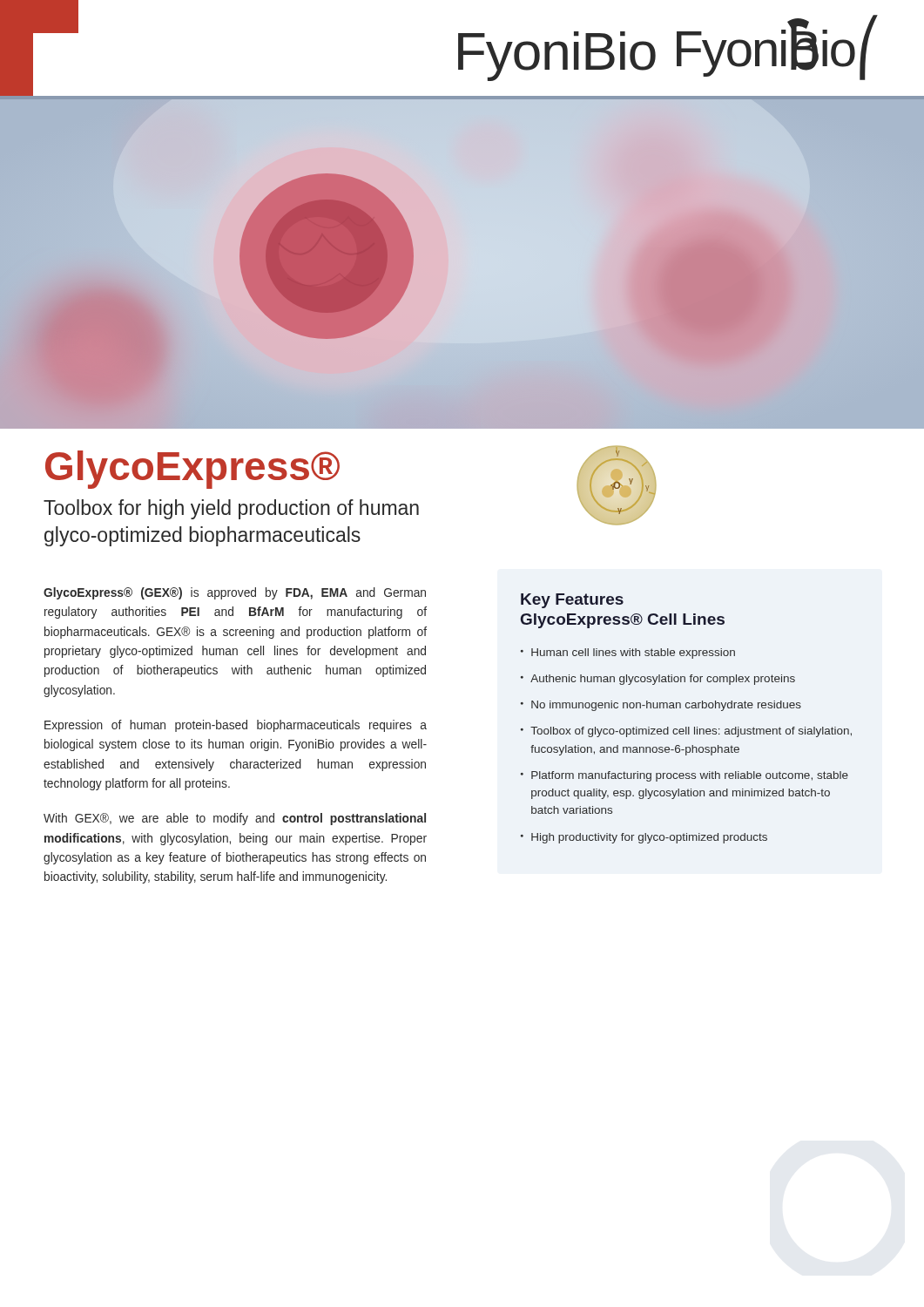Screen dimensions: 1307x924
Task: Point to the block beginning "● Platform manufacturing process"
Action: click(x=690, y=793)
